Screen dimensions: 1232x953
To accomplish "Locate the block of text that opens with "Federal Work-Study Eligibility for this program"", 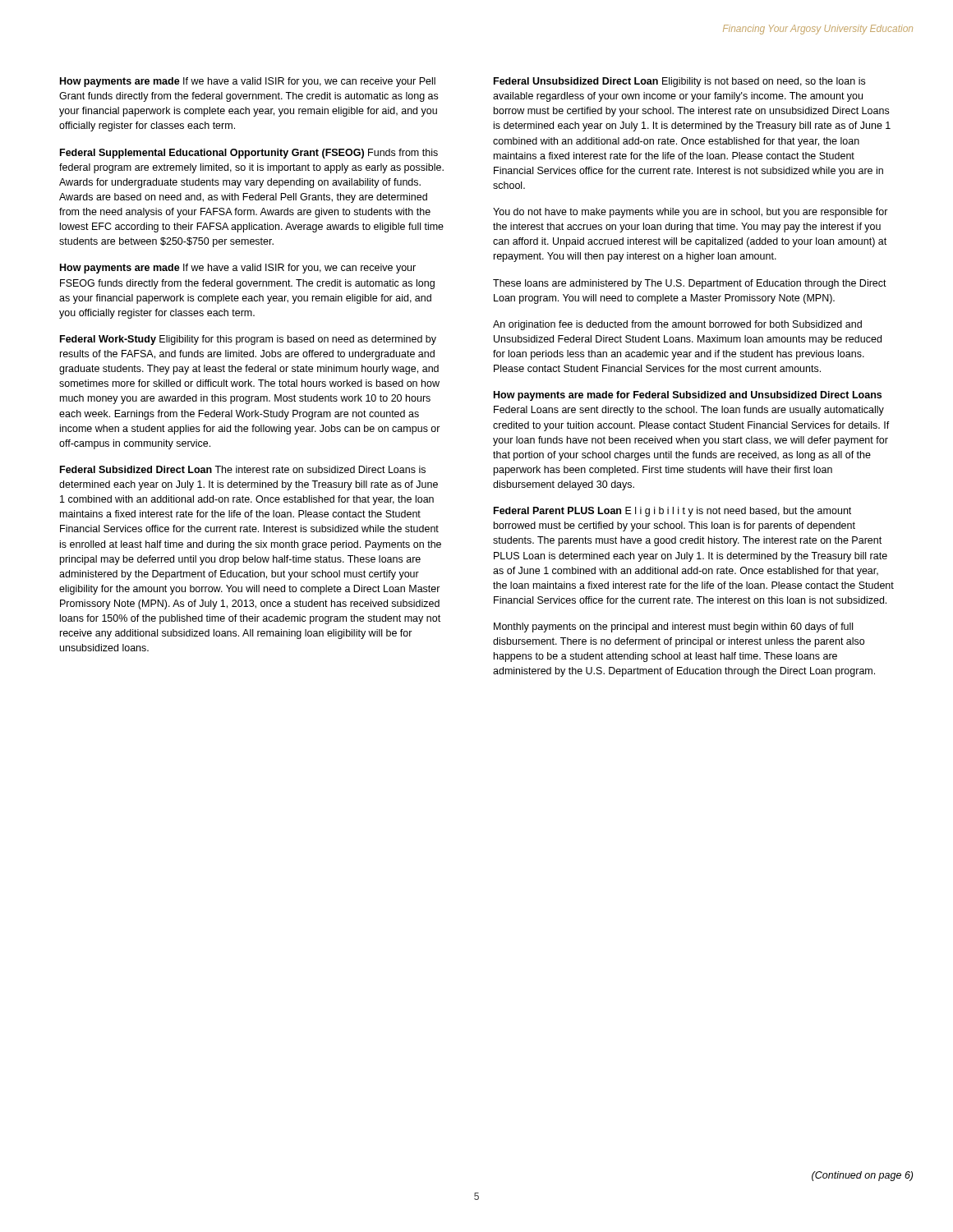I will tap(250, 391).
